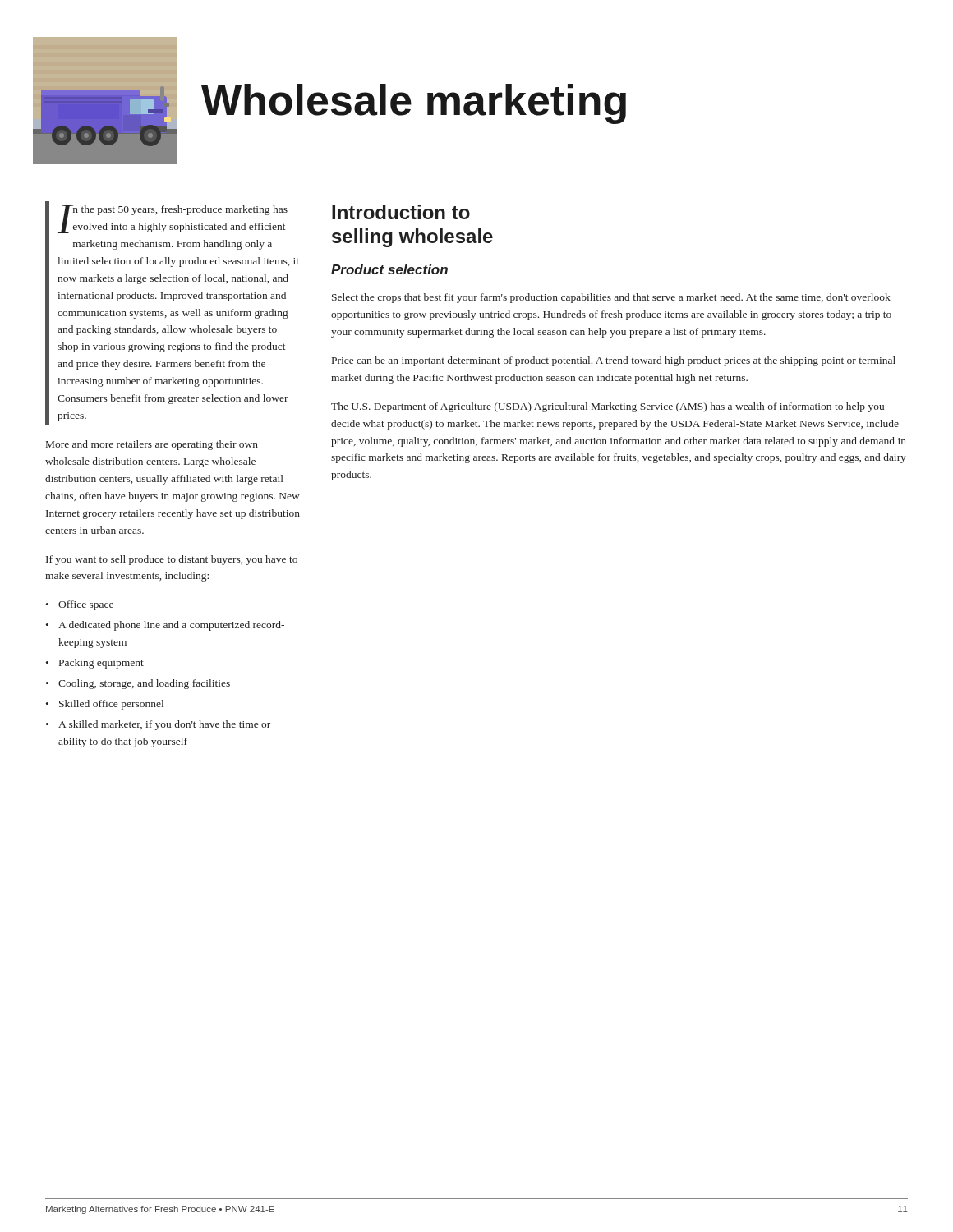Point to the block beginning "Select the crops that best"
This screenshot has width=953, height=1232.
coord(611,314)
